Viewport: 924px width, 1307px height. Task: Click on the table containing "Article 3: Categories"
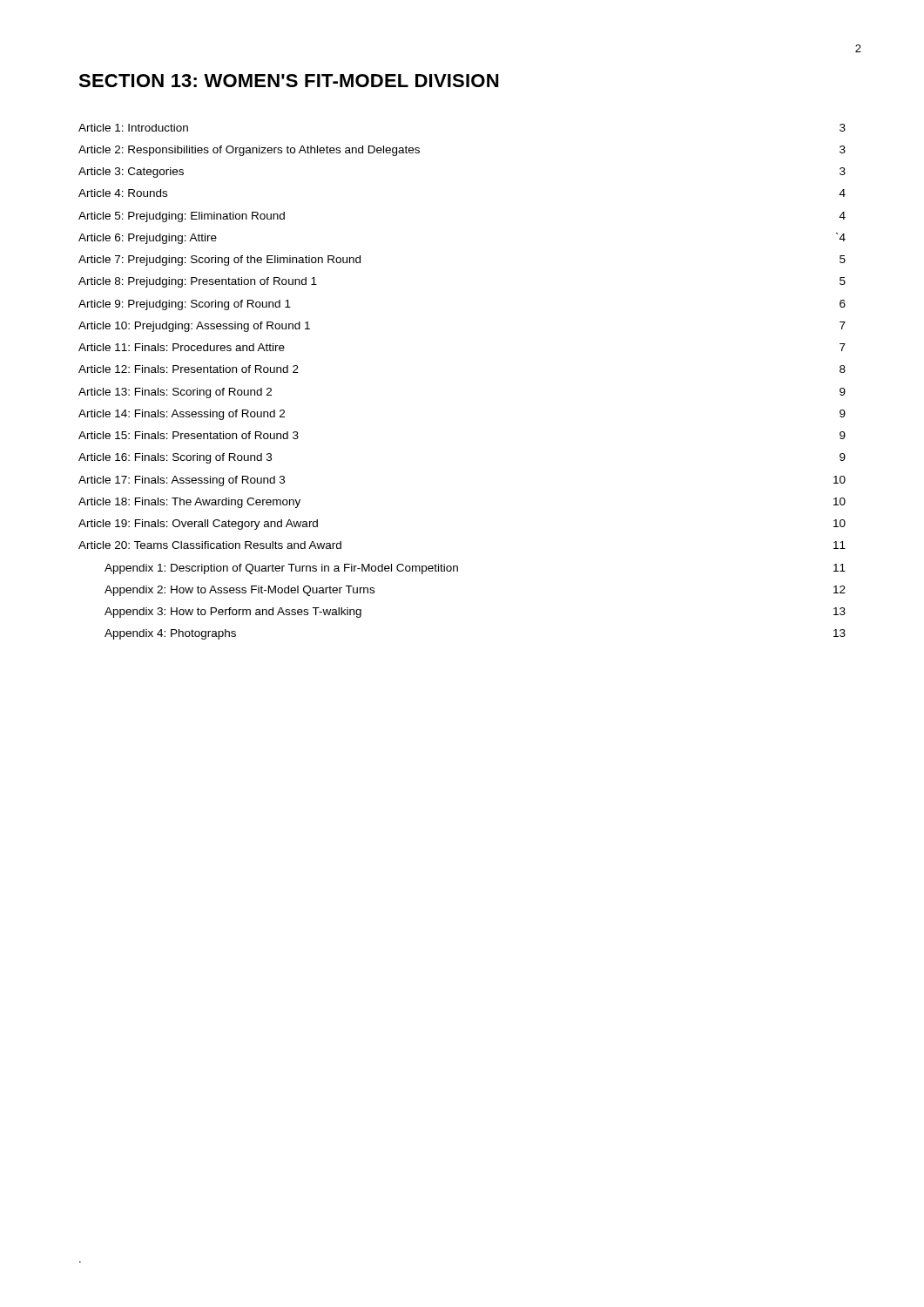click(462, 381)
